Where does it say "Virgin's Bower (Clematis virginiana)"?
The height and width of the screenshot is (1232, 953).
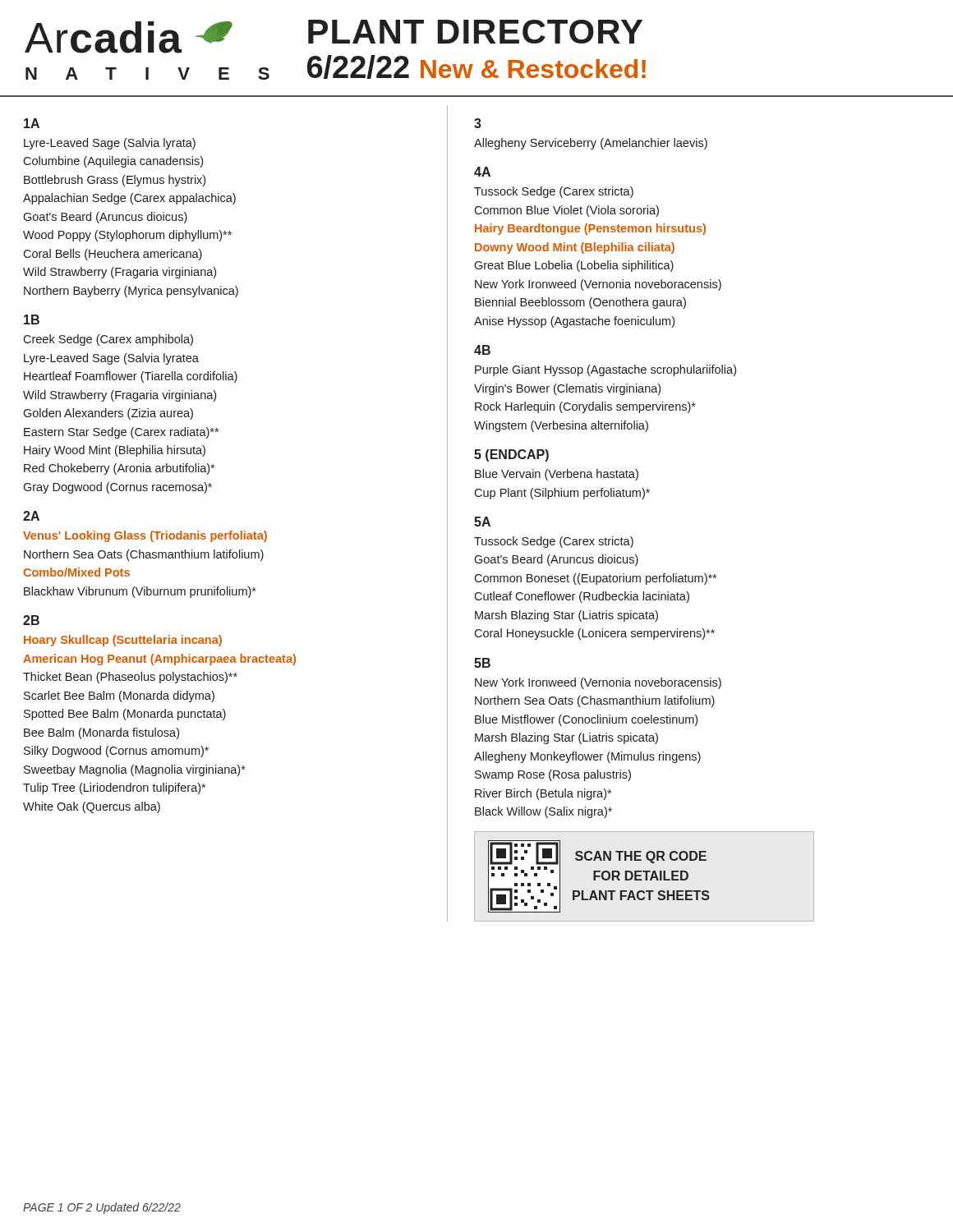[568, 388]
